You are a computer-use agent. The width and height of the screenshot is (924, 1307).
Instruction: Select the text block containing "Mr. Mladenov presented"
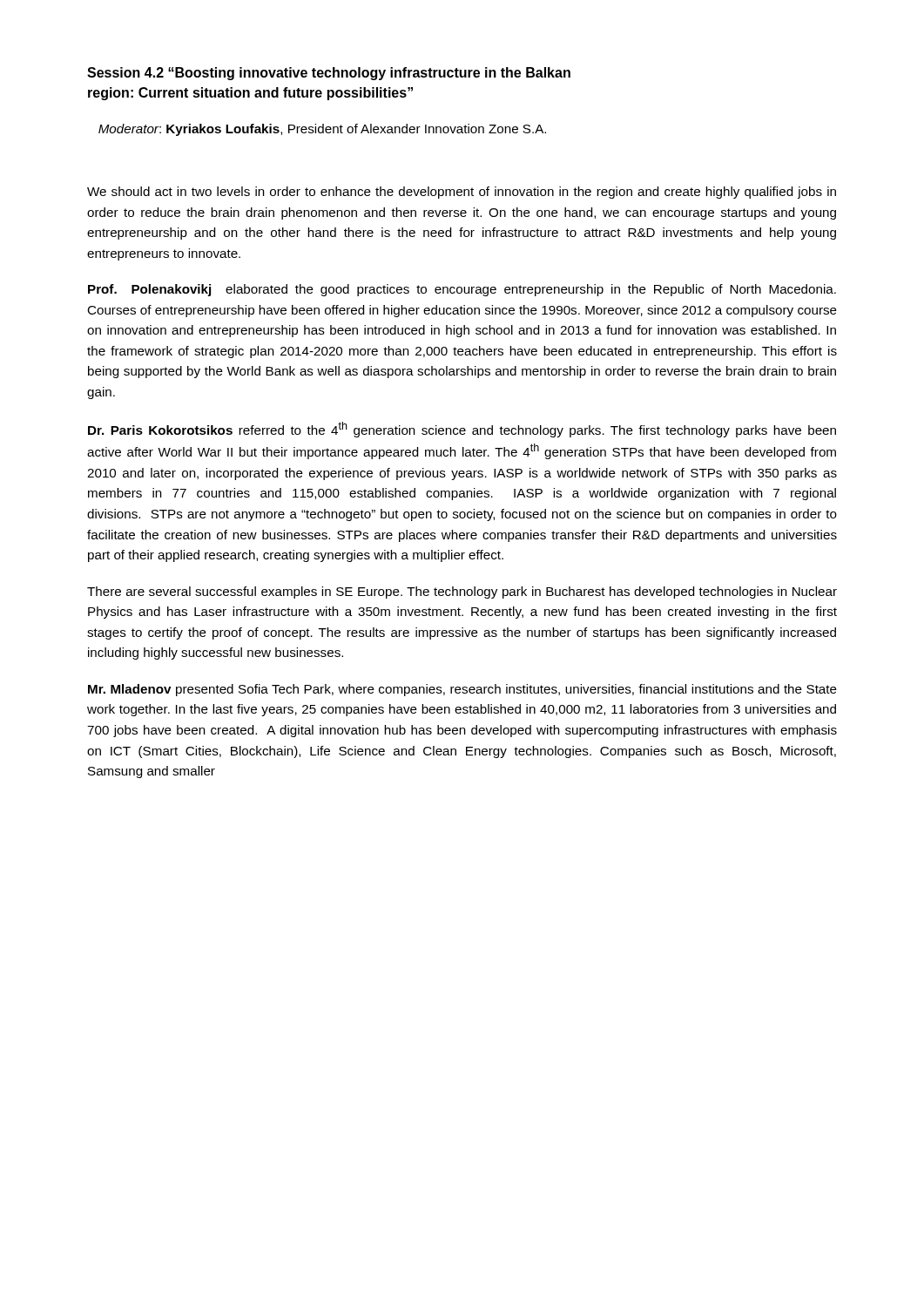point(462,730)
